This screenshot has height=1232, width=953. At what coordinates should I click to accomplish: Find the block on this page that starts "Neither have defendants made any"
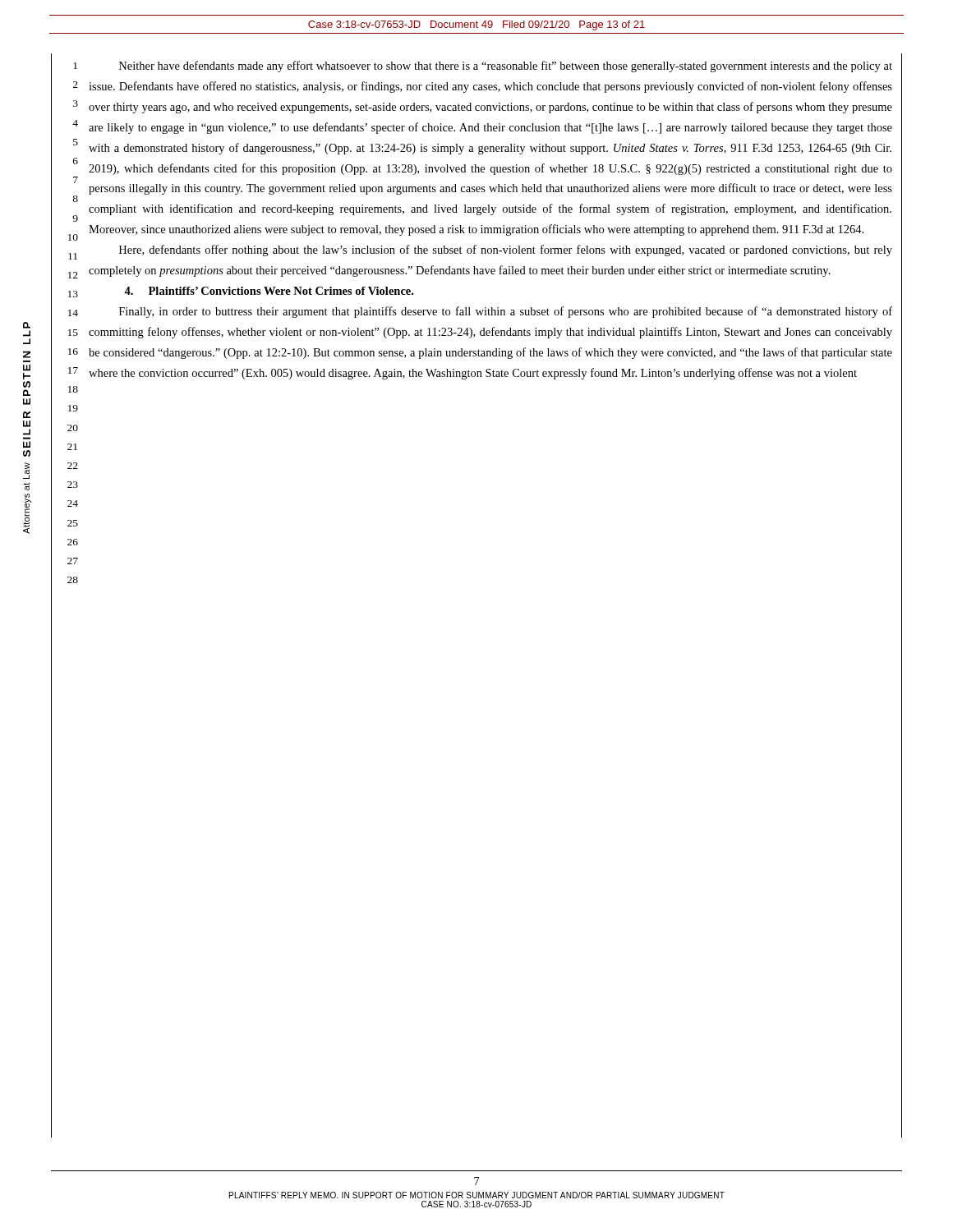[x=490, y=148]
